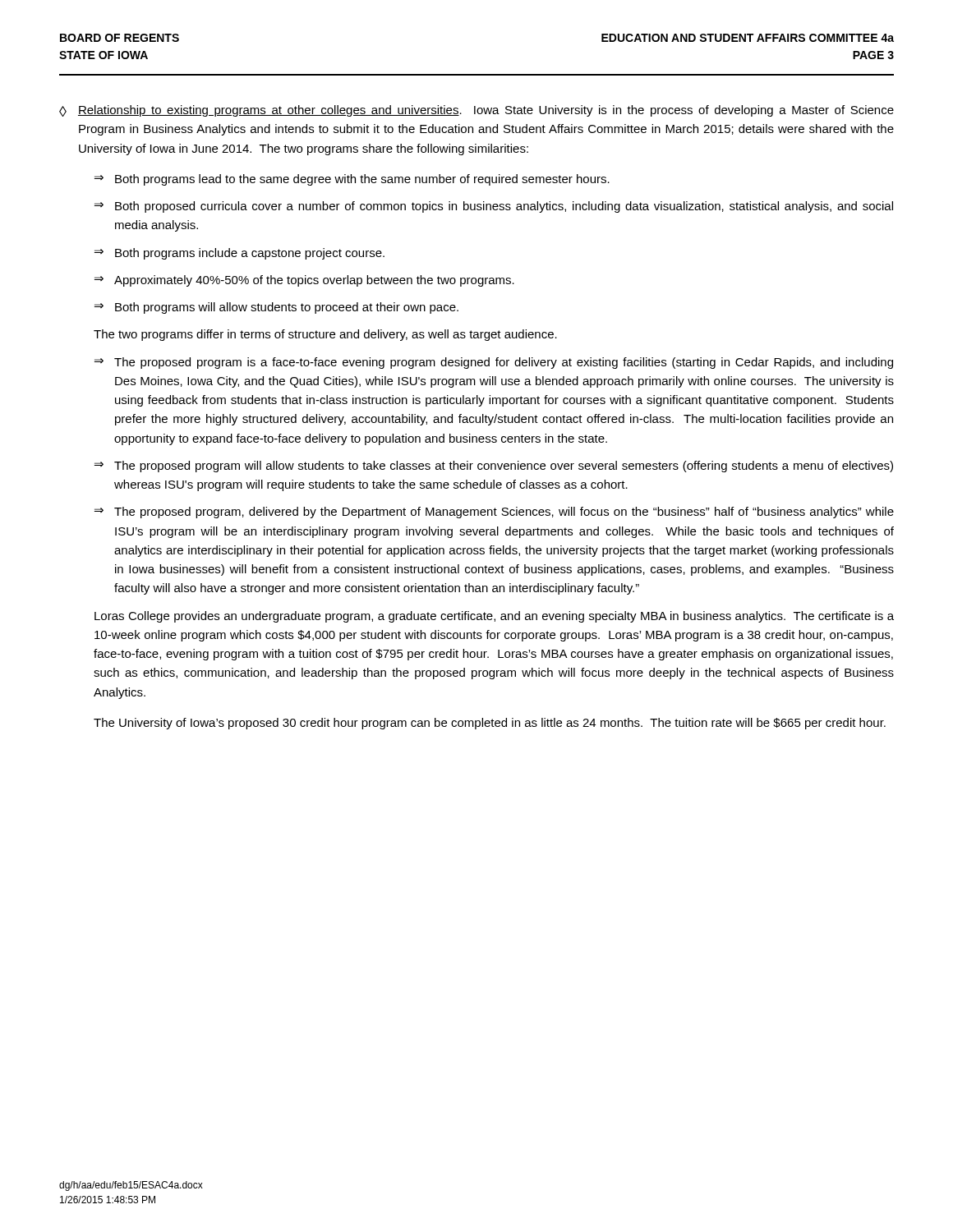
Task: Select the region starting "⇒ Both programs will allow students"
Action: (x=276, y=308)
